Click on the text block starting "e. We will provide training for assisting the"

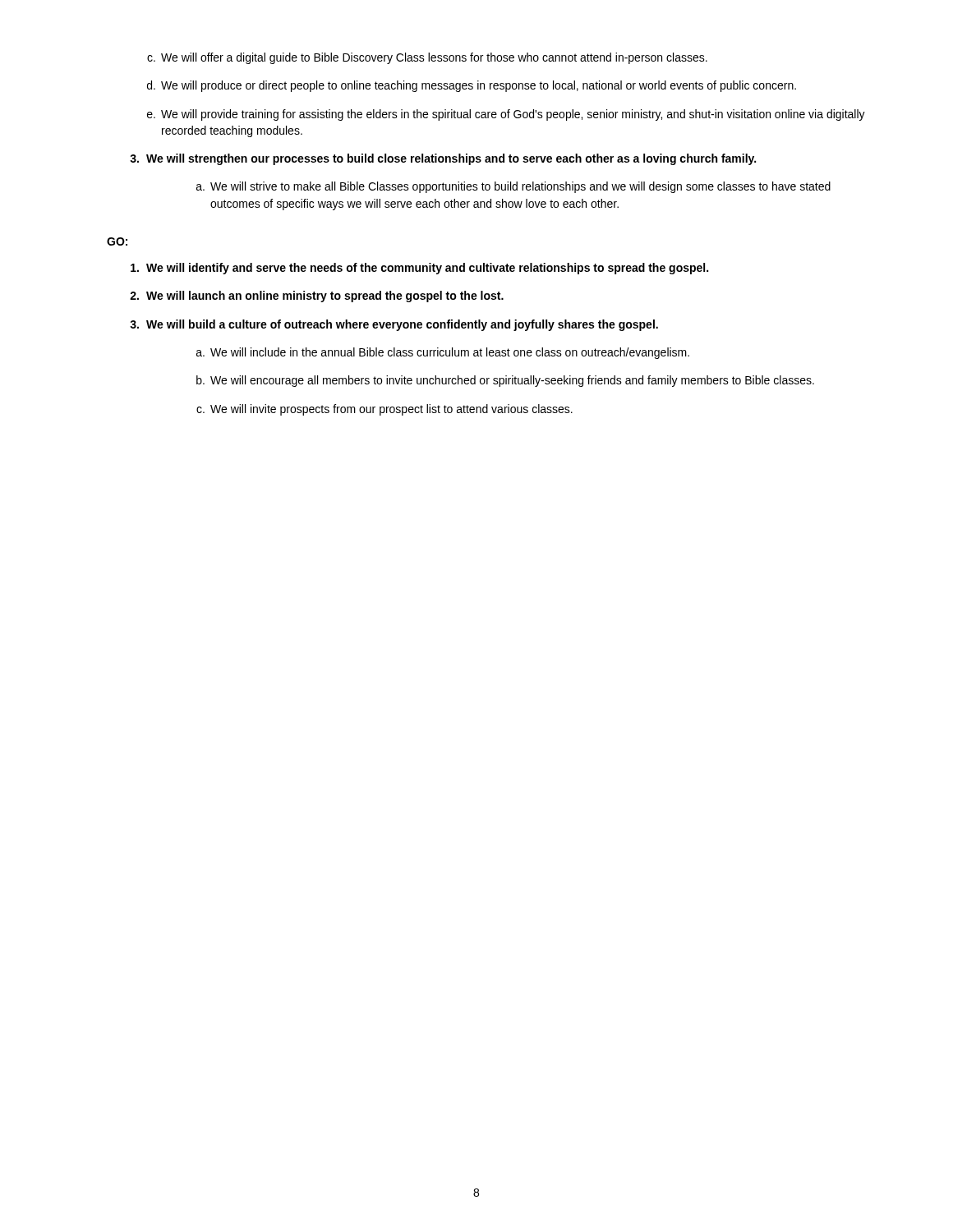point(489,122)
